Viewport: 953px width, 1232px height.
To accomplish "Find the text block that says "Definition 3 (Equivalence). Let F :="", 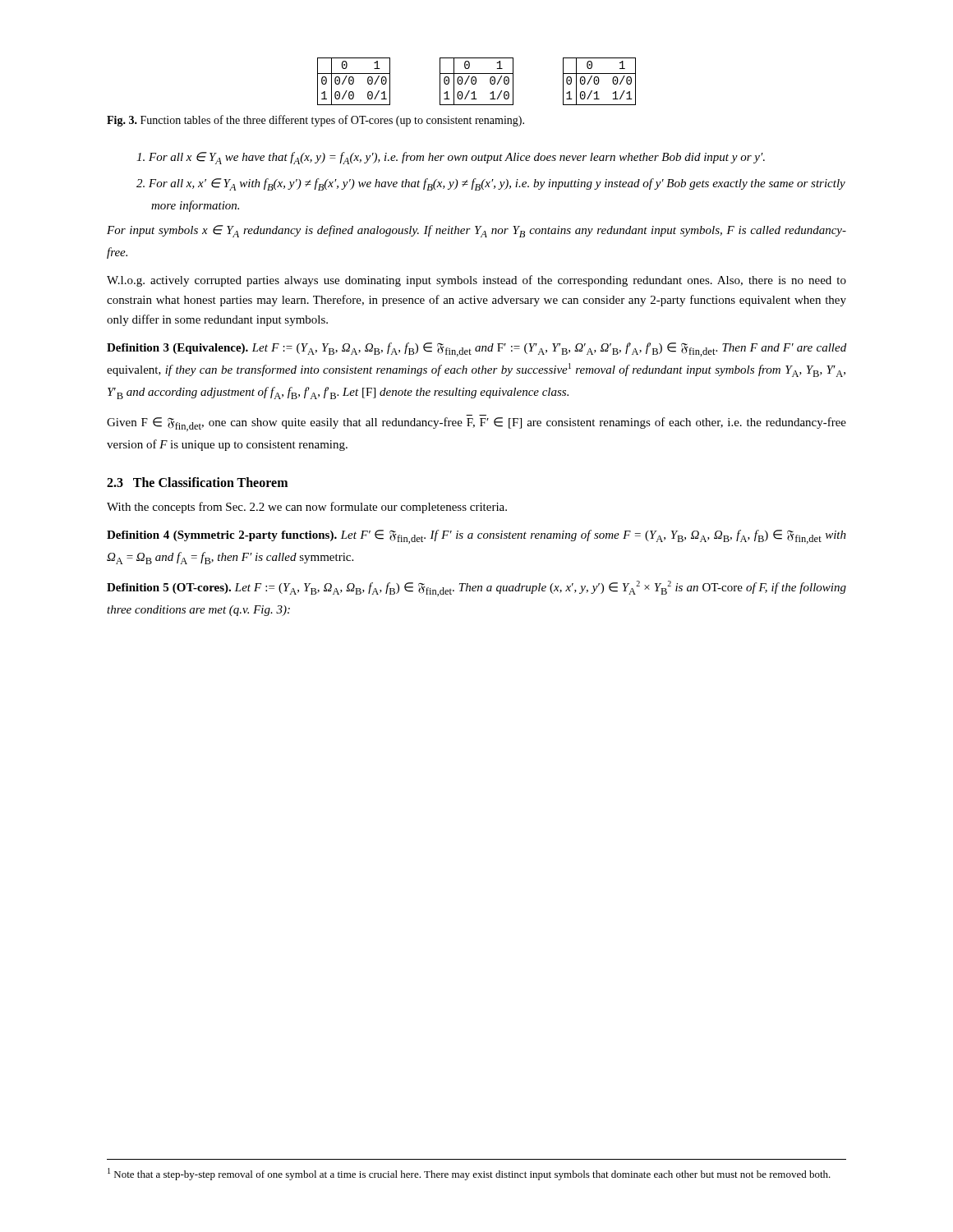I will tap(476, 371).
